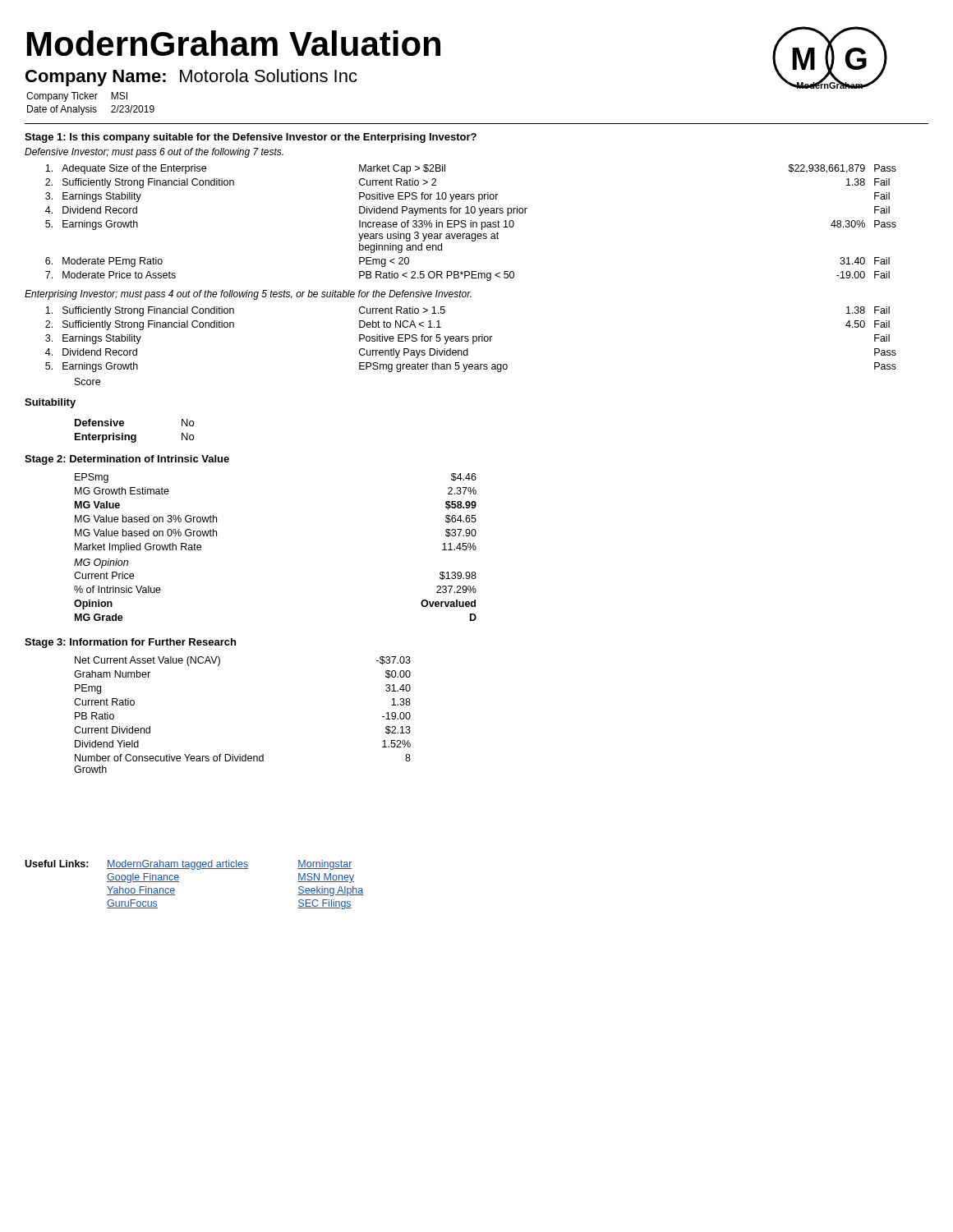Where is the section header that starts "Stage 1: Is this"?
The width and height of the screenshot is (953, 1232).
[251, 137]
